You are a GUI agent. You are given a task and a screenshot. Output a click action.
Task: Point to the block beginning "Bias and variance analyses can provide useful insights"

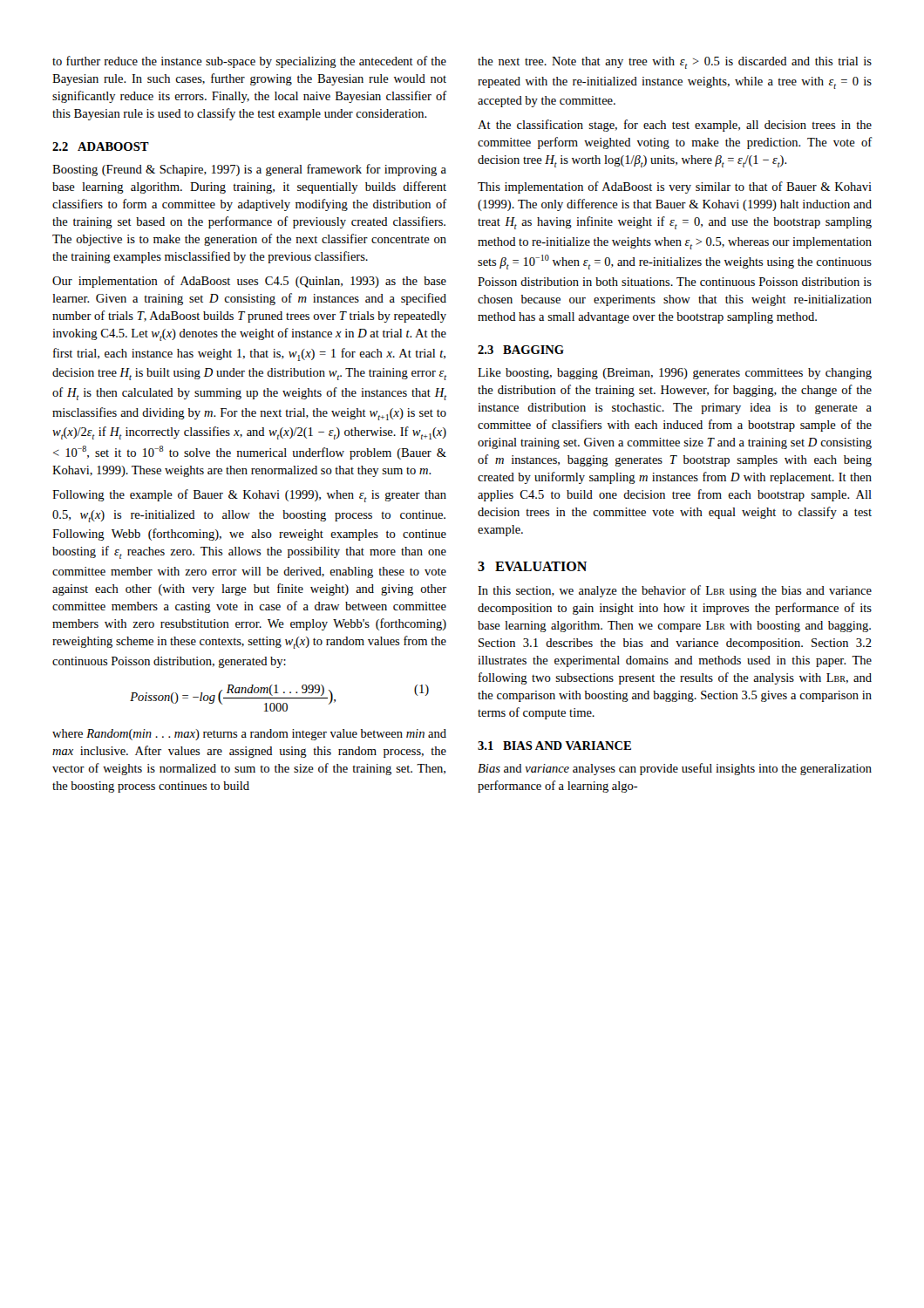675,777
